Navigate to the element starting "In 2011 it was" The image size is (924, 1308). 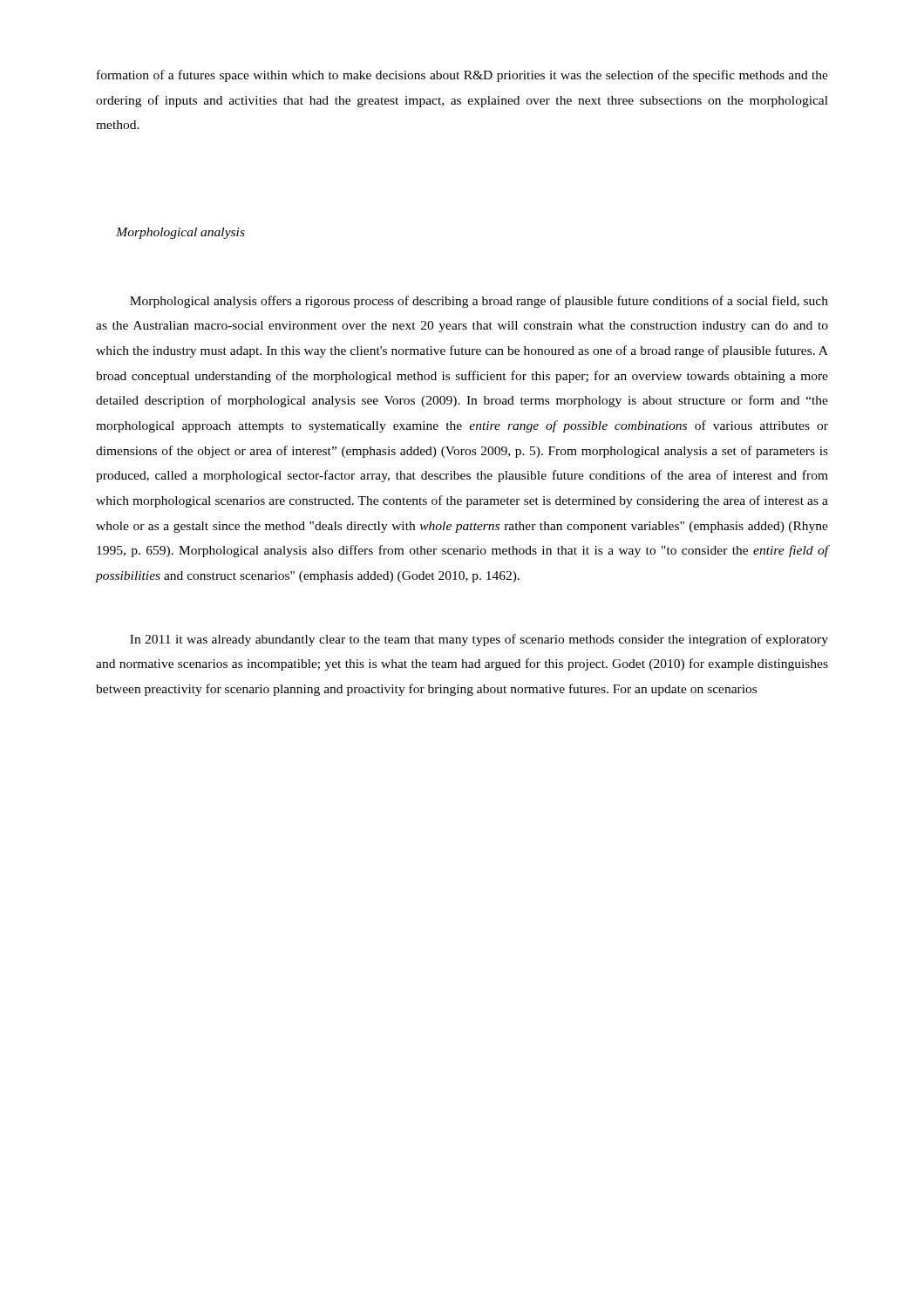[462, 664]
